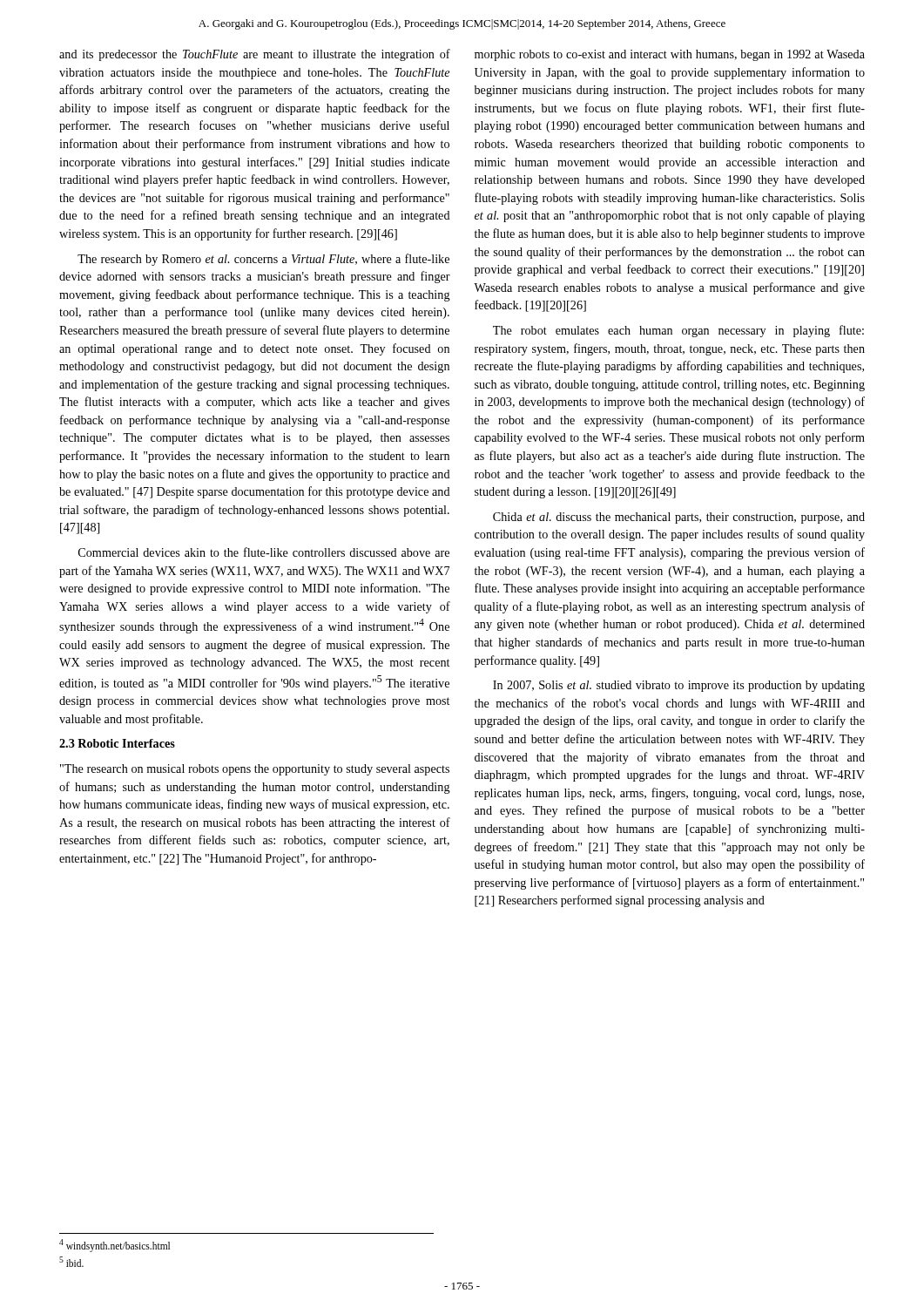Locate the block of text that opens with "Chida et al. discuss the"
924x1307 pixels.
669,589
